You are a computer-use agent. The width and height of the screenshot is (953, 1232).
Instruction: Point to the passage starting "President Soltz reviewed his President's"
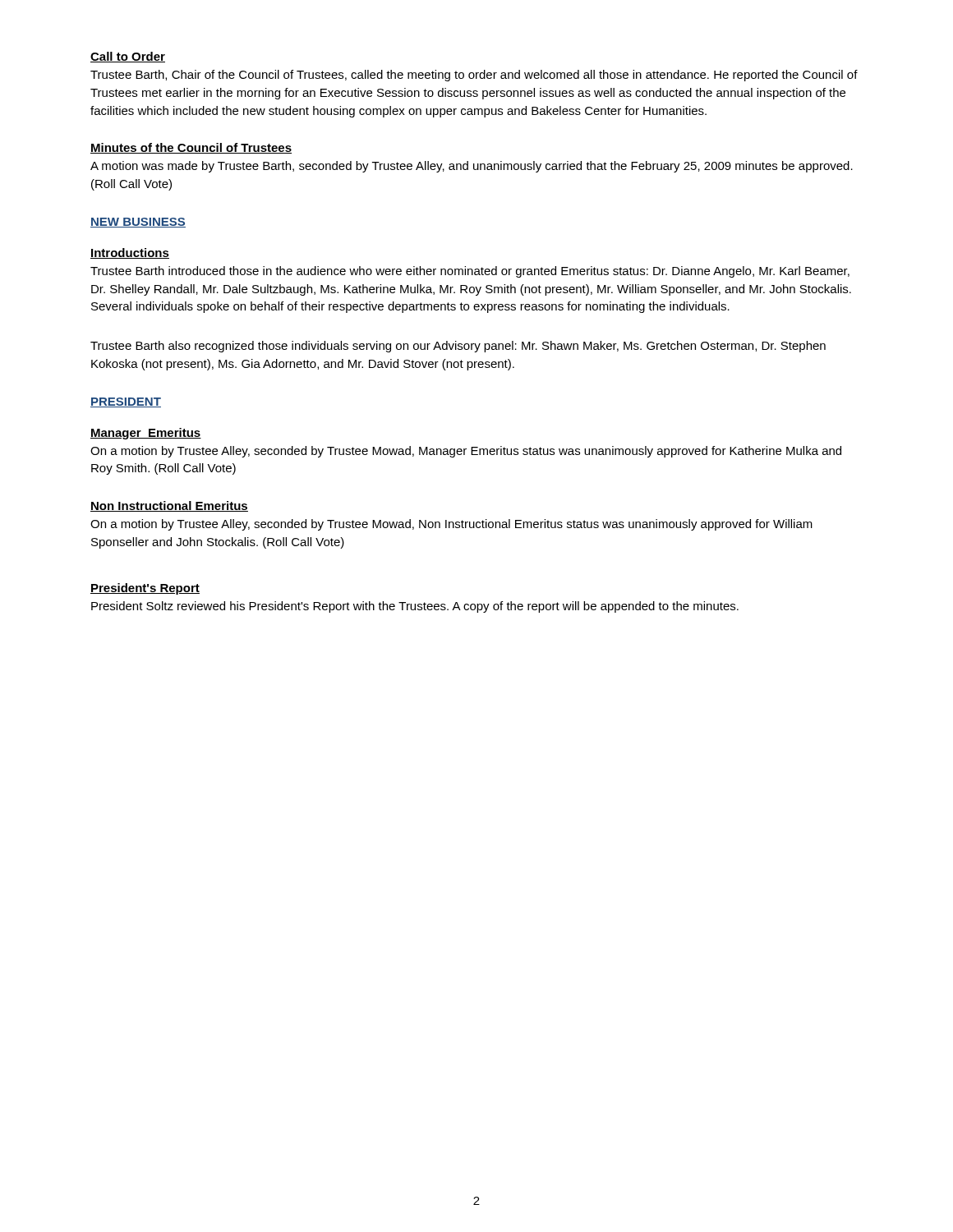pyautogui.click(x=415, y=605)
